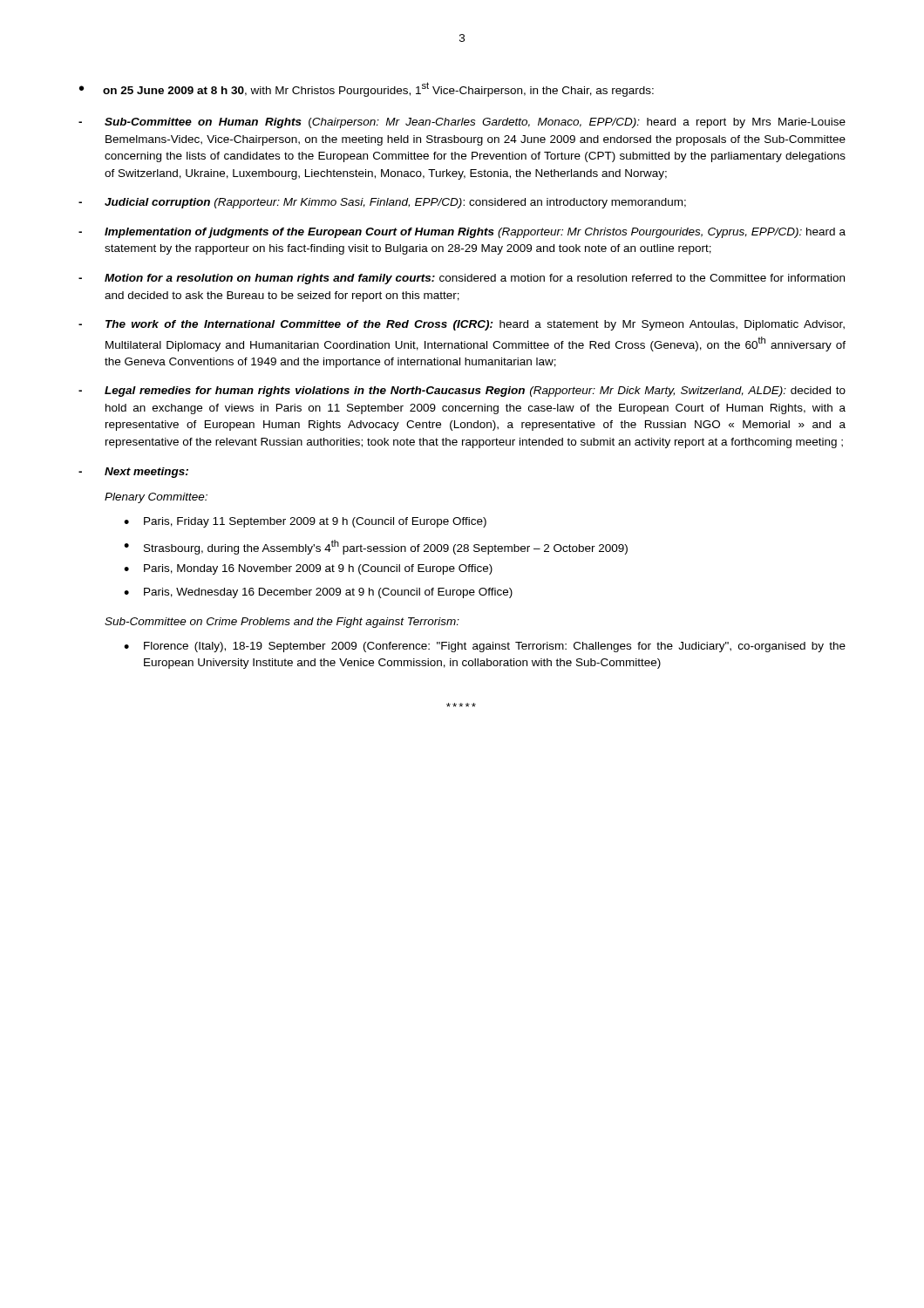Point to the region starting "• Paris, Friday 11 September 2009 at 9"
This screenshot has width=924, height=1308.
pyautogui.click(x=485, y=523)
